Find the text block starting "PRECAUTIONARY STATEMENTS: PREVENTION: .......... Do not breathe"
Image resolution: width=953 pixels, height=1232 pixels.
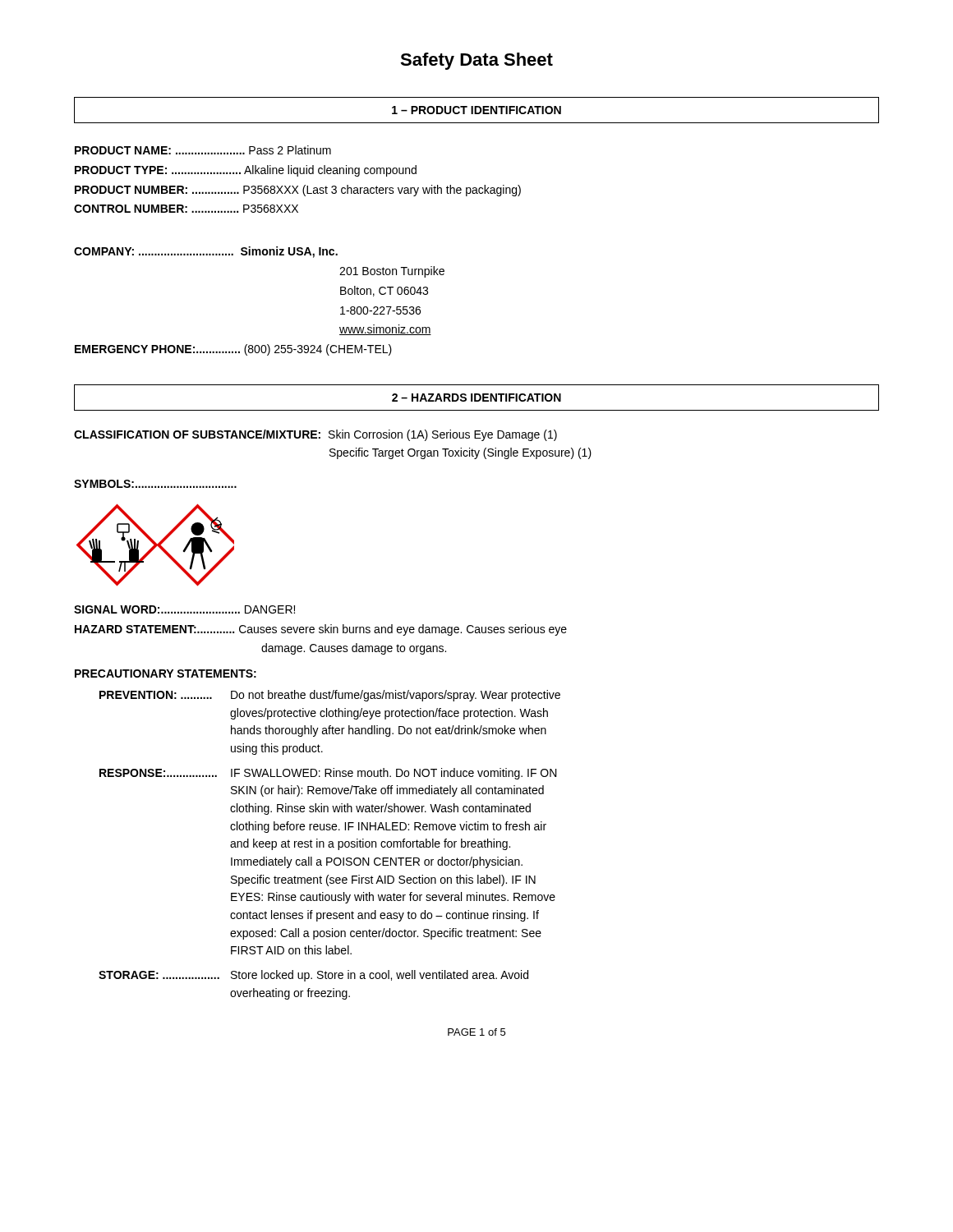[x=476, y=834]
